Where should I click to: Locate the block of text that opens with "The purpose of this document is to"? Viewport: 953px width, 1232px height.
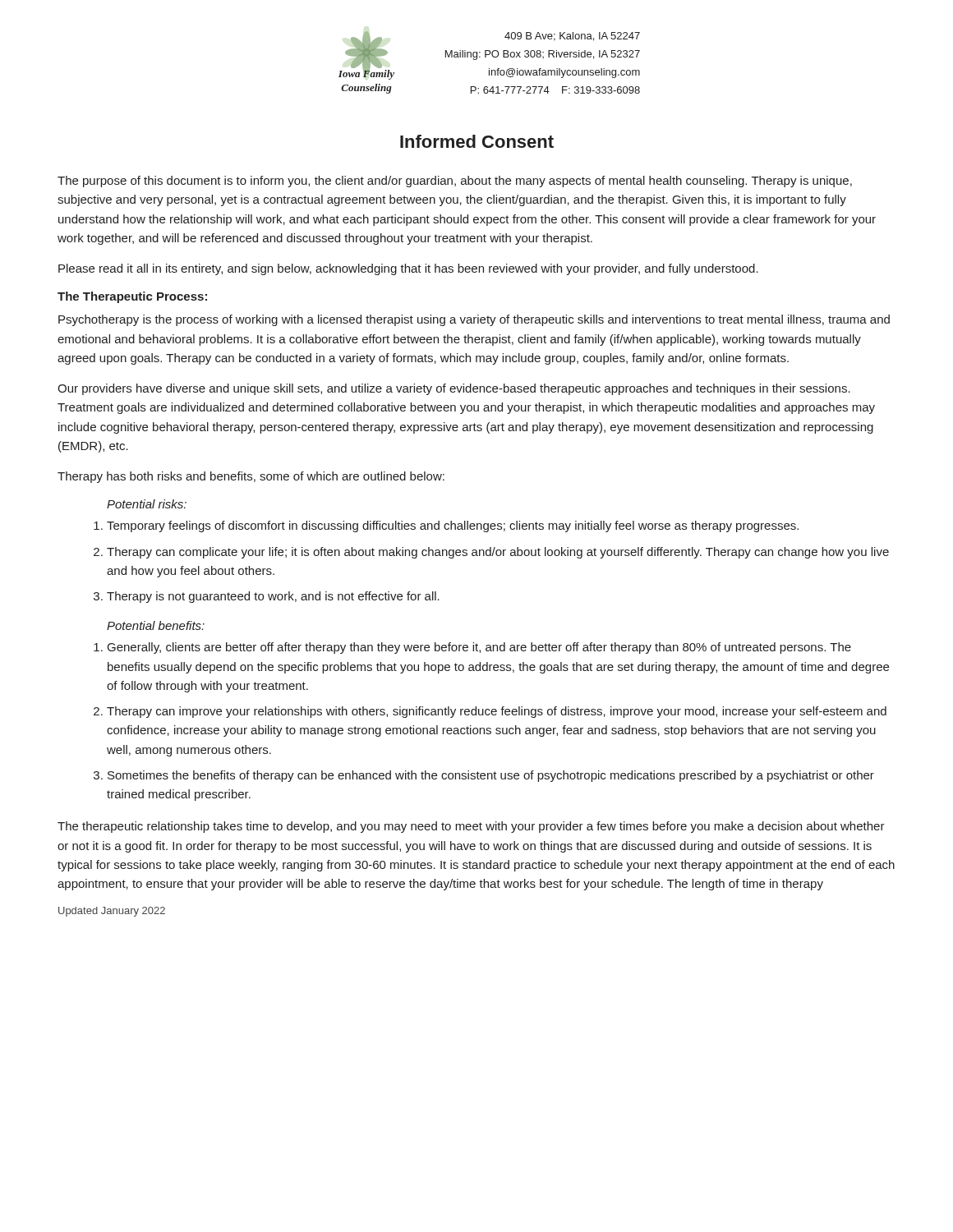(467, 209)
